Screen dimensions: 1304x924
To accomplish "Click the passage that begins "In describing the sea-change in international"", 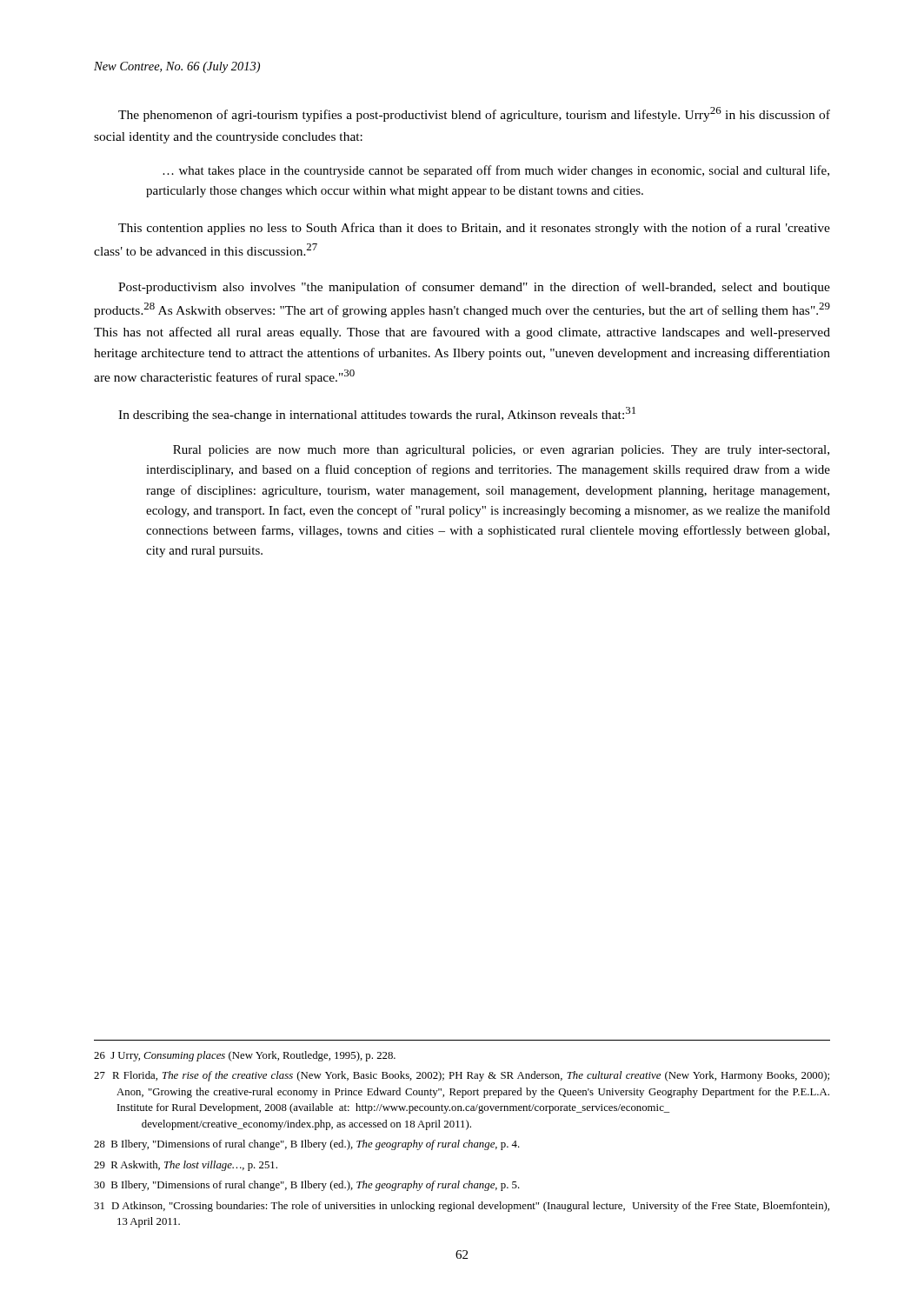I will [x=377, y=413].
